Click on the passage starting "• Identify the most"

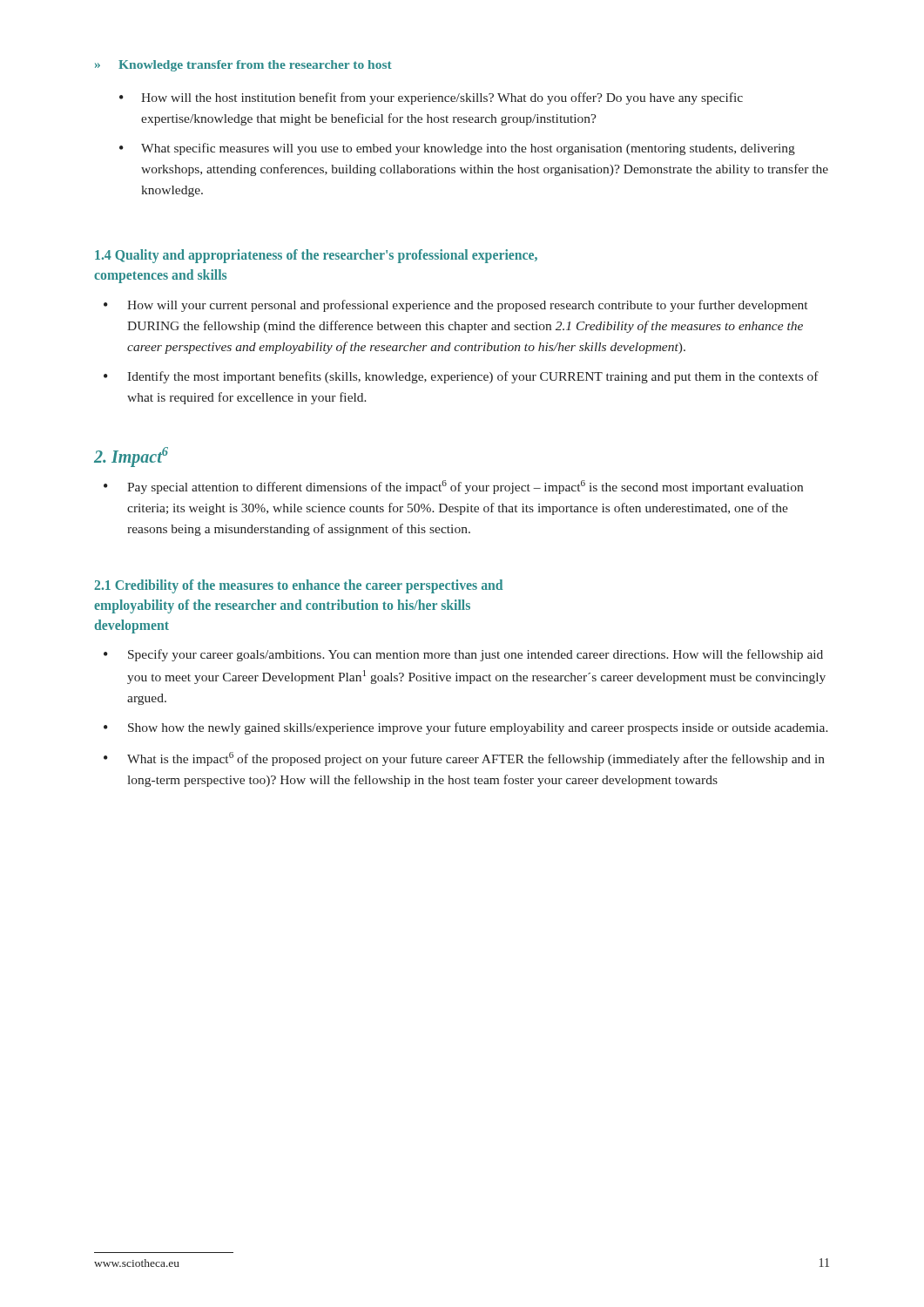(466, 387)
